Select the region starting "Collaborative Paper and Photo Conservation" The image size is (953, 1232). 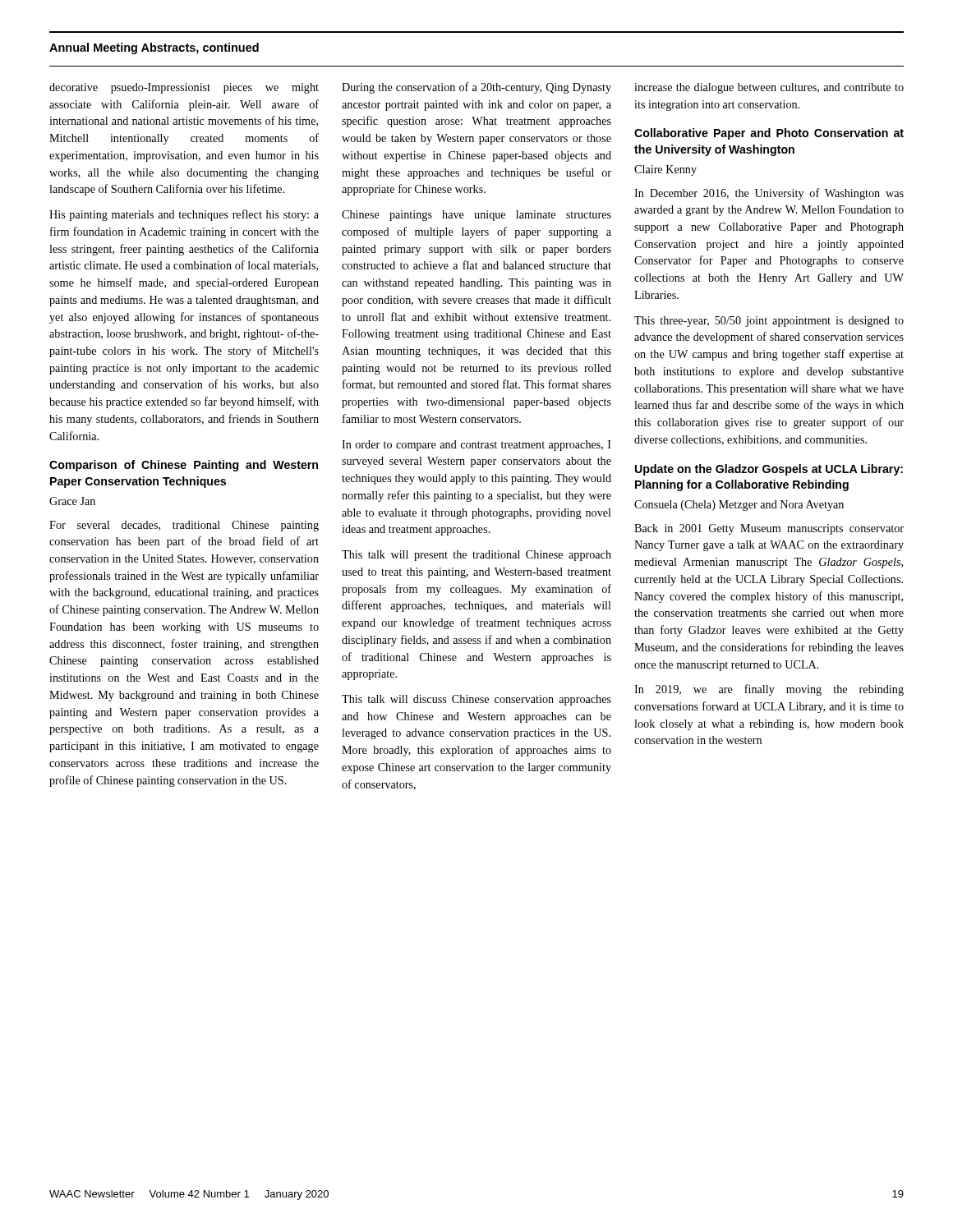[769, 141]
